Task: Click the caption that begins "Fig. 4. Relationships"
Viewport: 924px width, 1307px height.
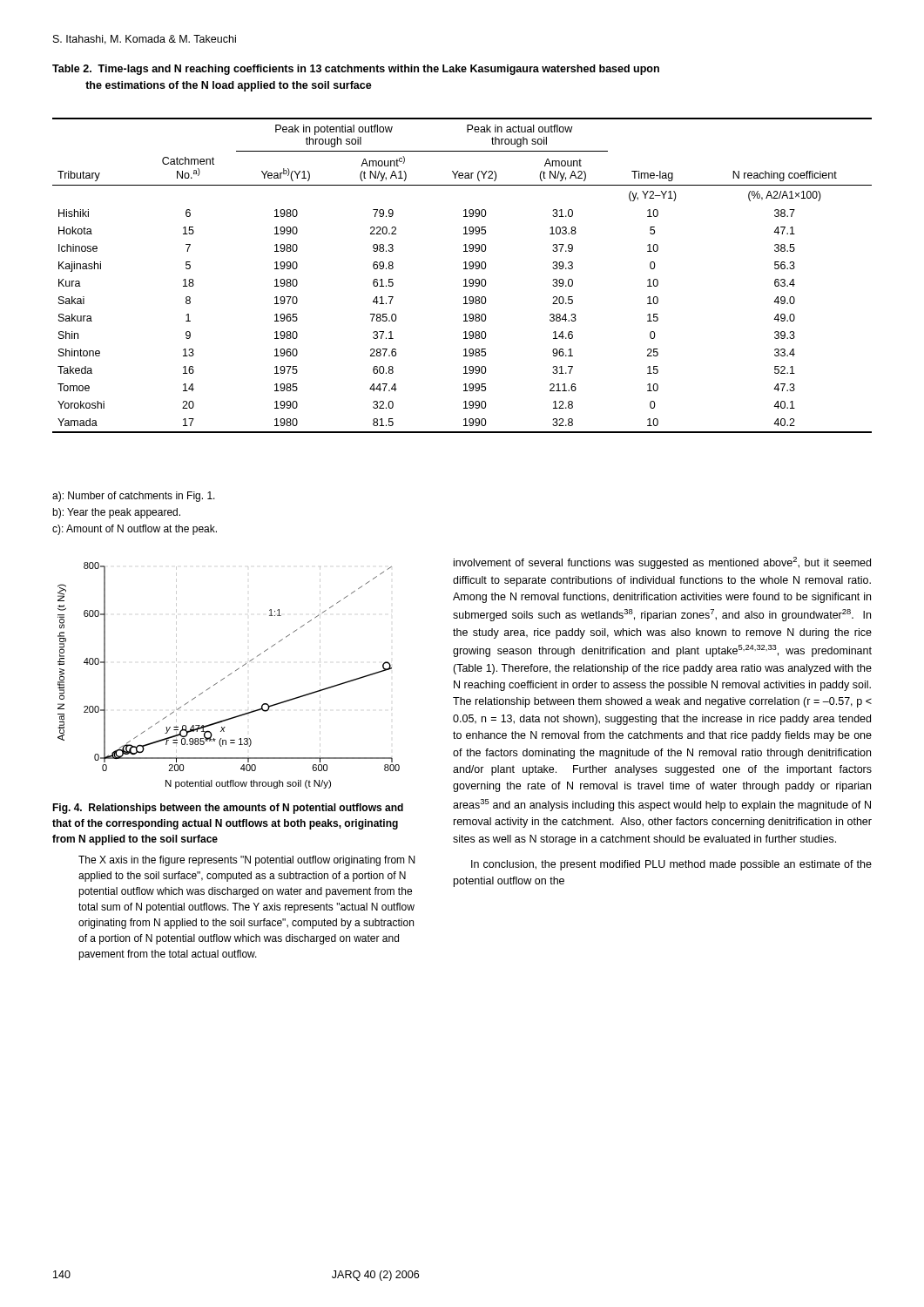Action: 235,881
